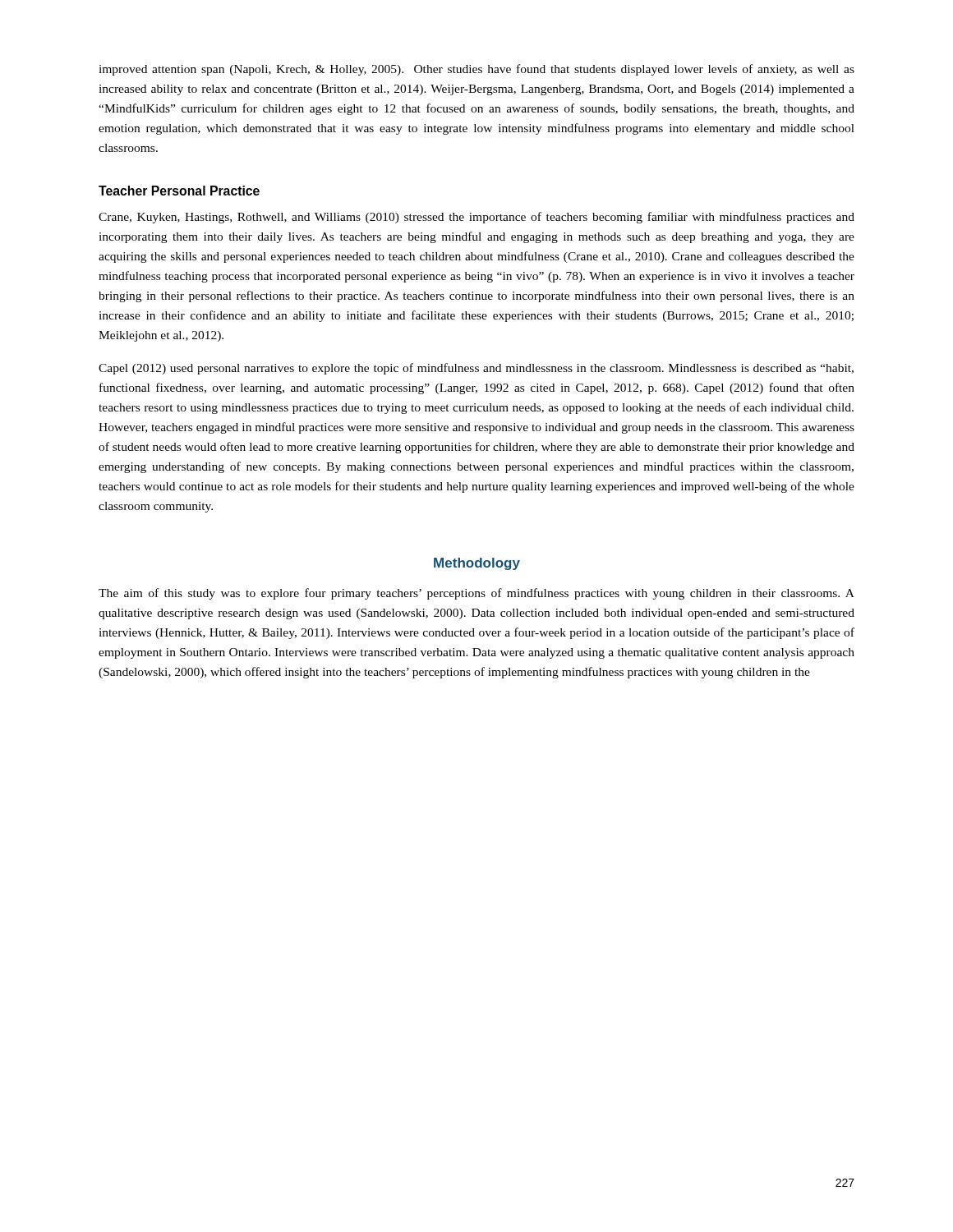Screen dimensions: 1232x953
Task: Click on the passage starting "The aim of this study was"
Action: [476, 632]
